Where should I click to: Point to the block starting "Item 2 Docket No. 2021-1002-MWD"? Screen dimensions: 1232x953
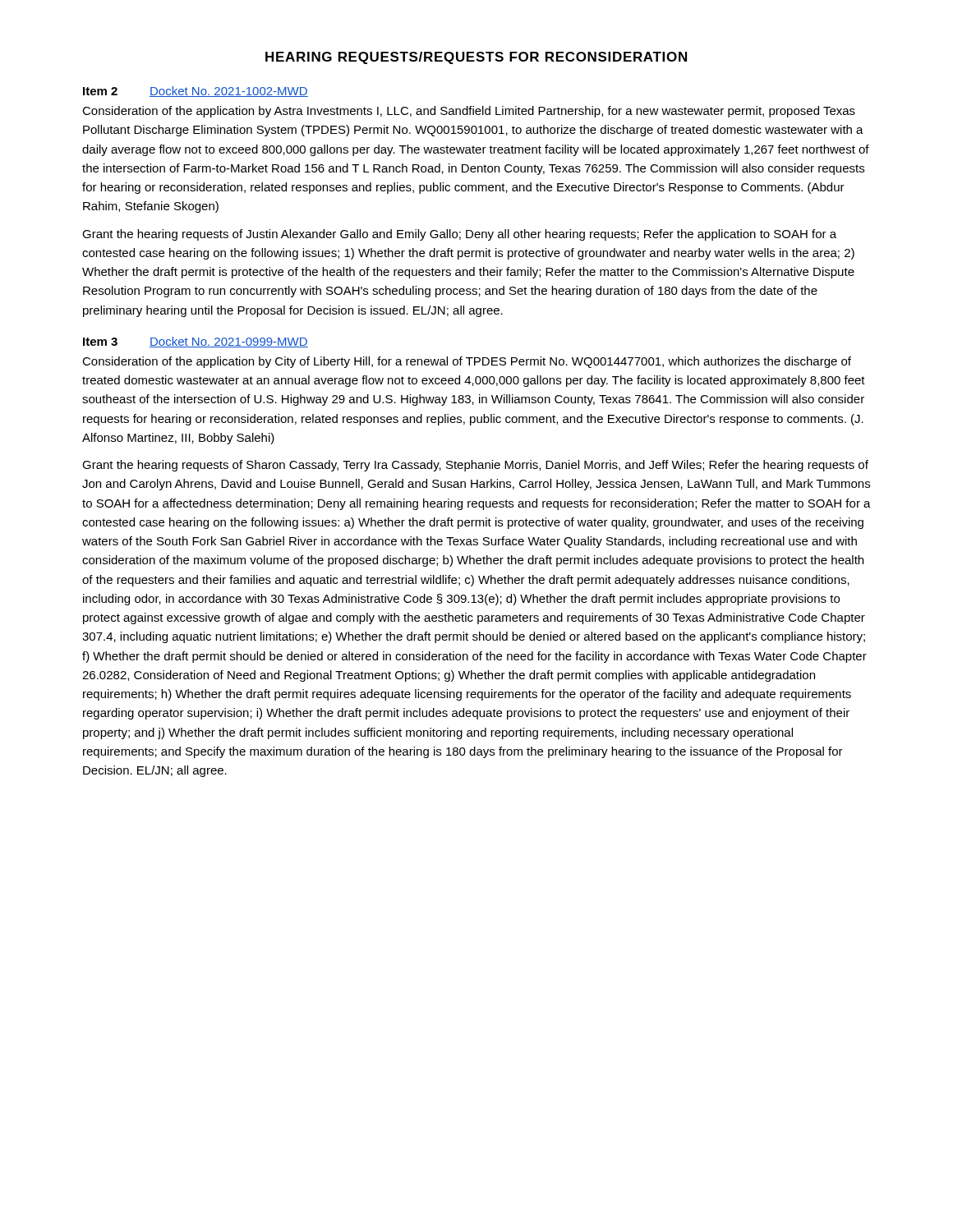195,91
